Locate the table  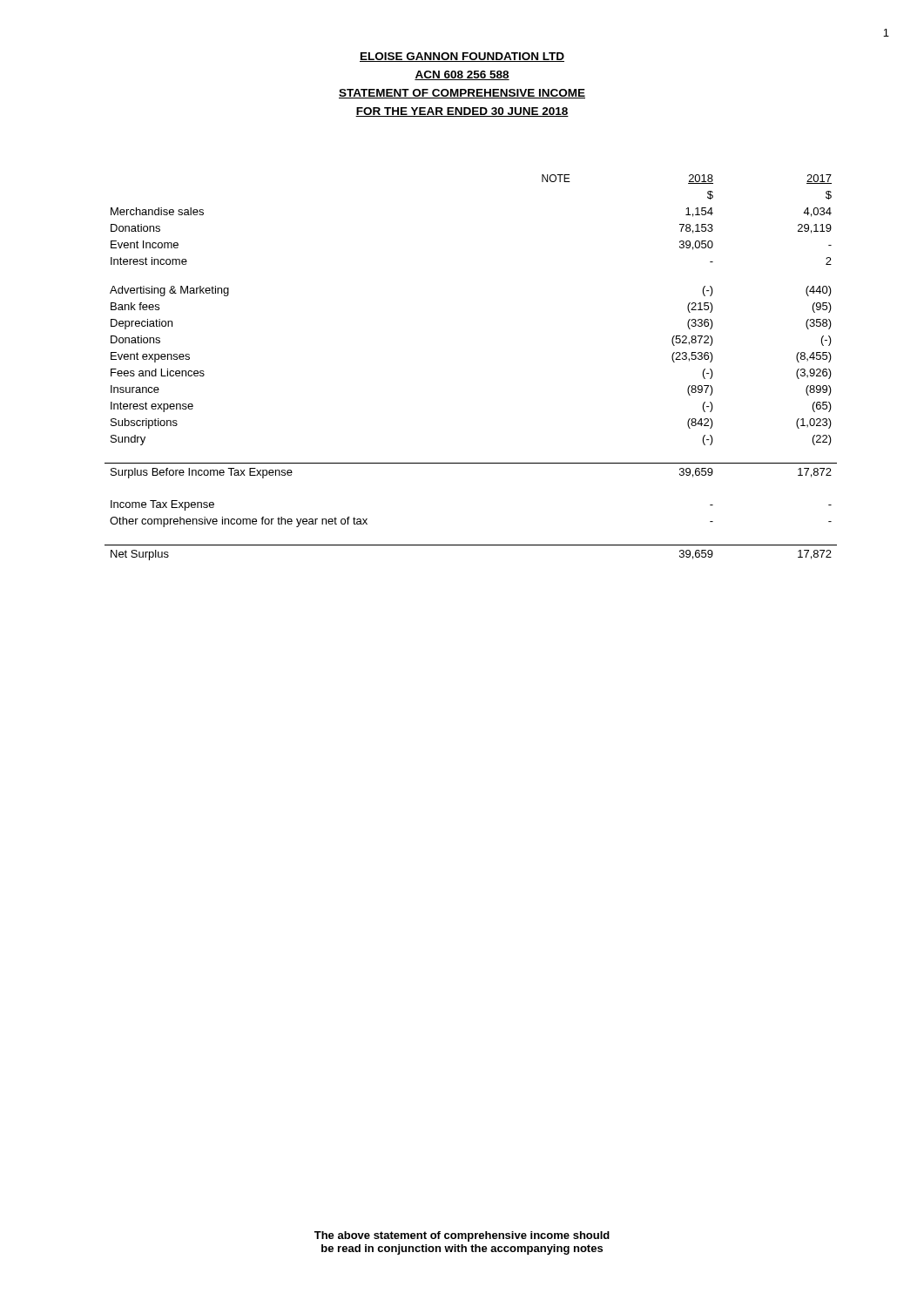coord(471,366)
